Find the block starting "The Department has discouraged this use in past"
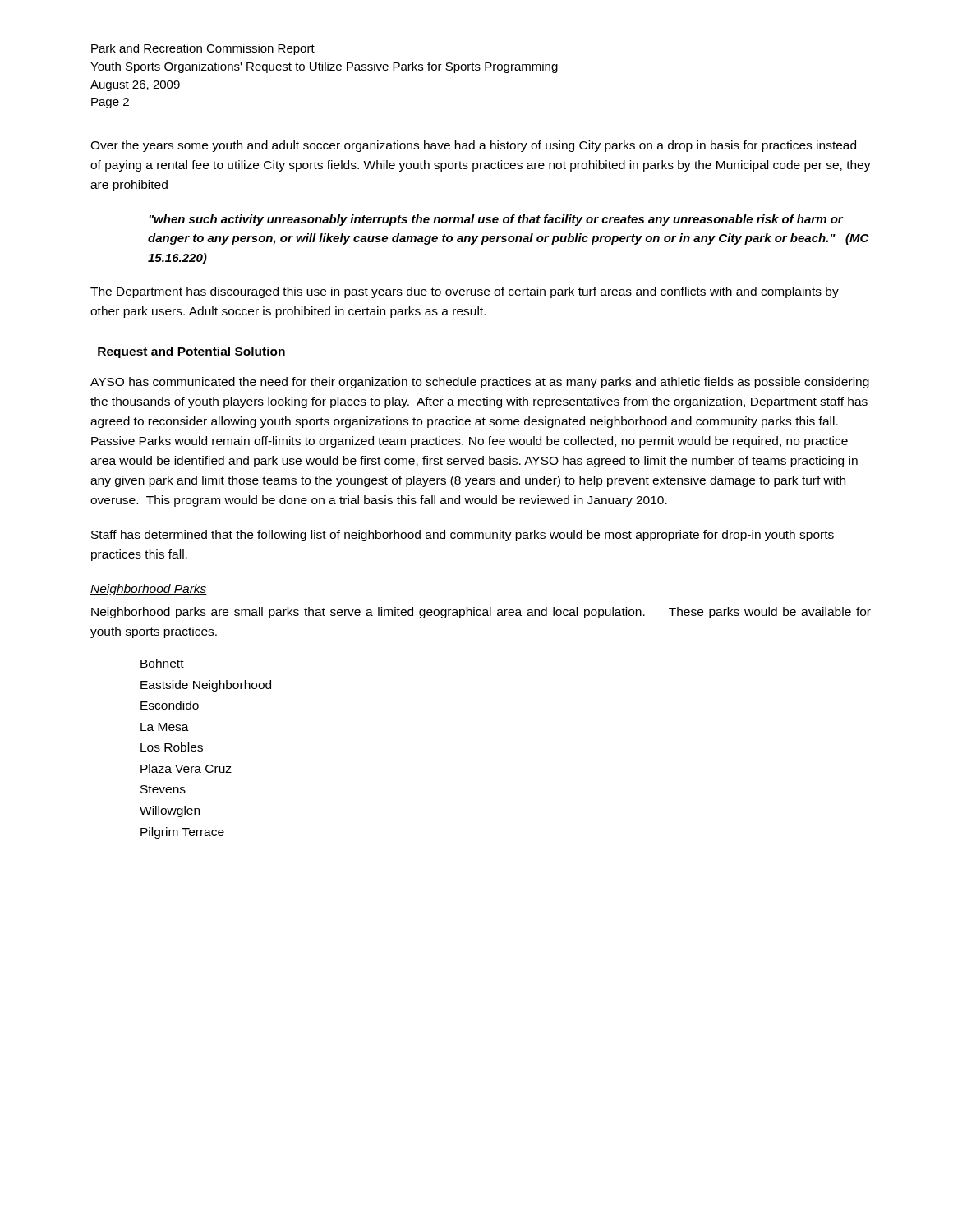Viewport: 953px width, 1232px height. (464, 301)
